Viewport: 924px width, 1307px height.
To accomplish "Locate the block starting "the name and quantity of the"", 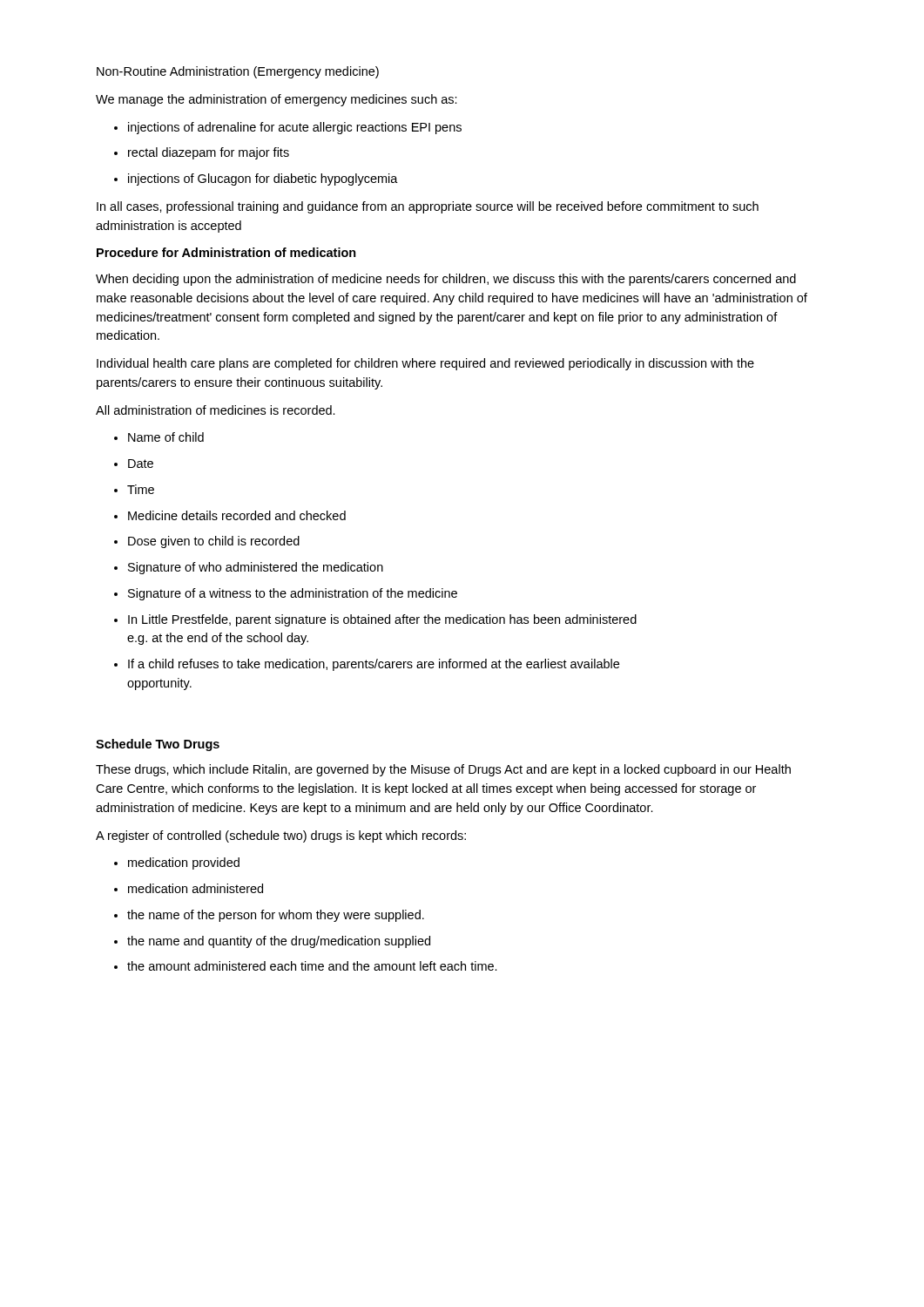I will point(279,941).
